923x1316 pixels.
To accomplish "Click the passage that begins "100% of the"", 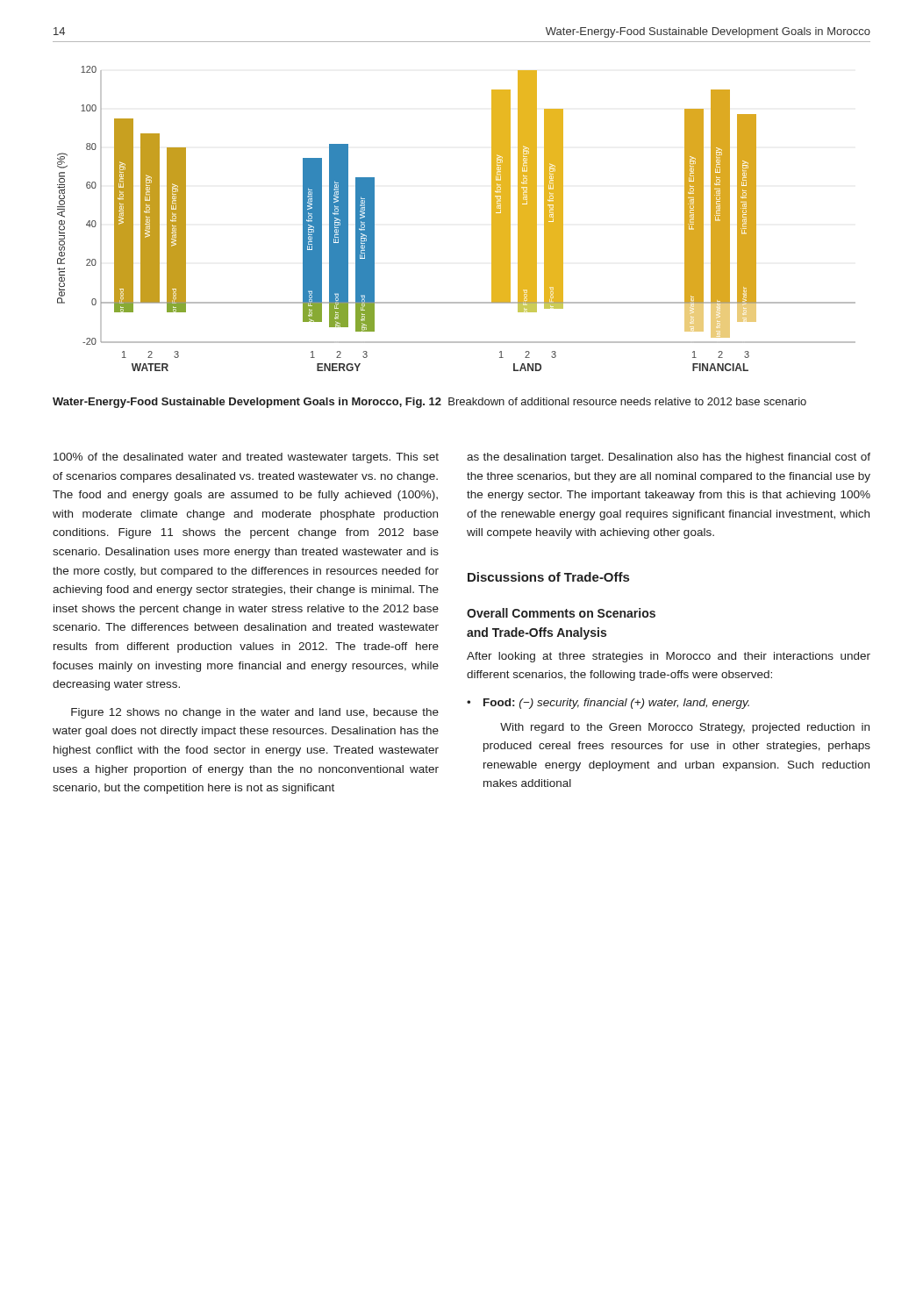I will 246,622.
